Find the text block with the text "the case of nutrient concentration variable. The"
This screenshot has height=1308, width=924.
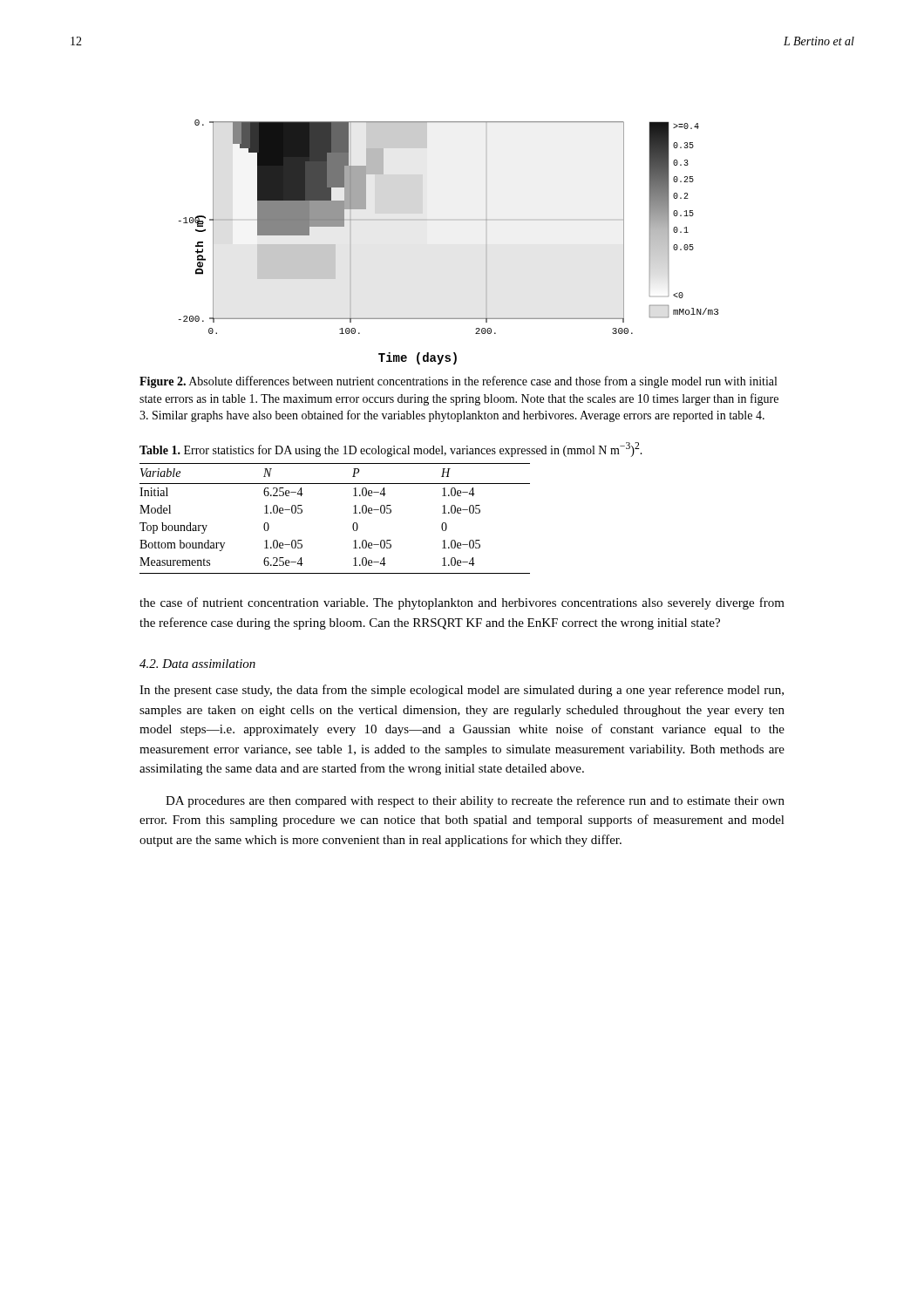pyautogui.click(x=462, y=612)
